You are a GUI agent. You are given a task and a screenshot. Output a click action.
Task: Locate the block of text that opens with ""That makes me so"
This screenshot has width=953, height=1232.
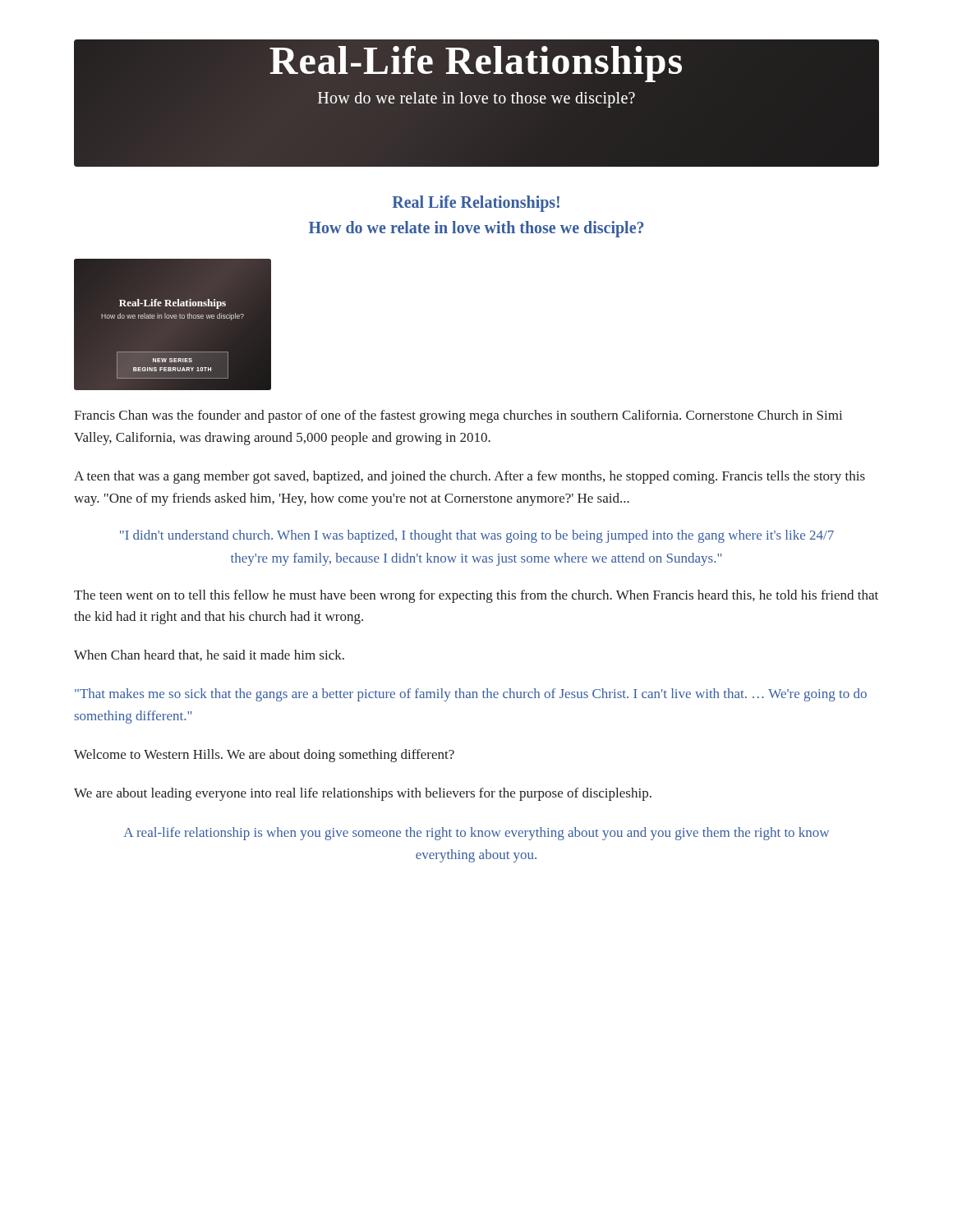471,705
